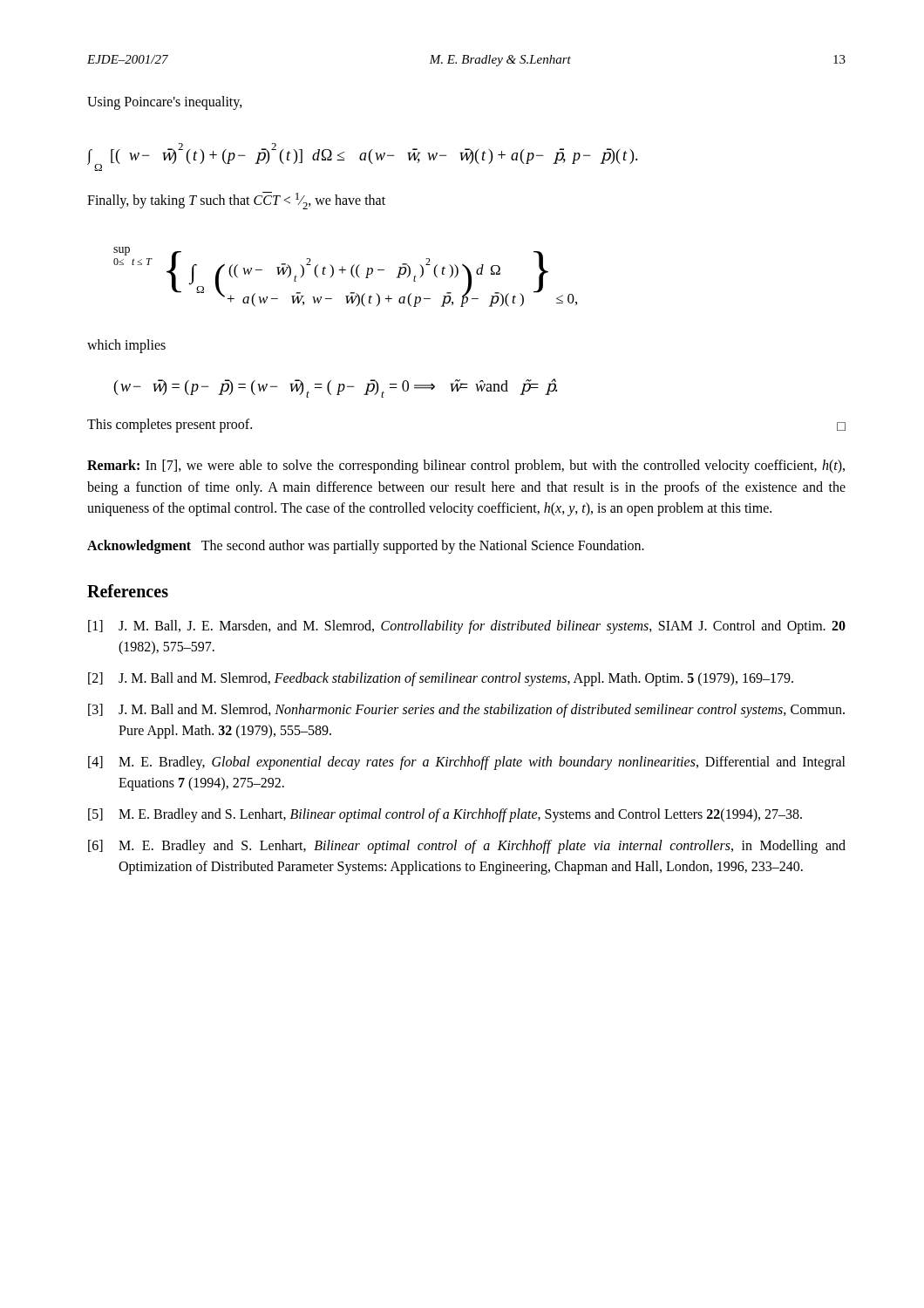Viewport: 924px width, 1308px height.
Task: Locate the list item that reads "[3] J. M. Ball and"
Action: (x=466, y=720)
